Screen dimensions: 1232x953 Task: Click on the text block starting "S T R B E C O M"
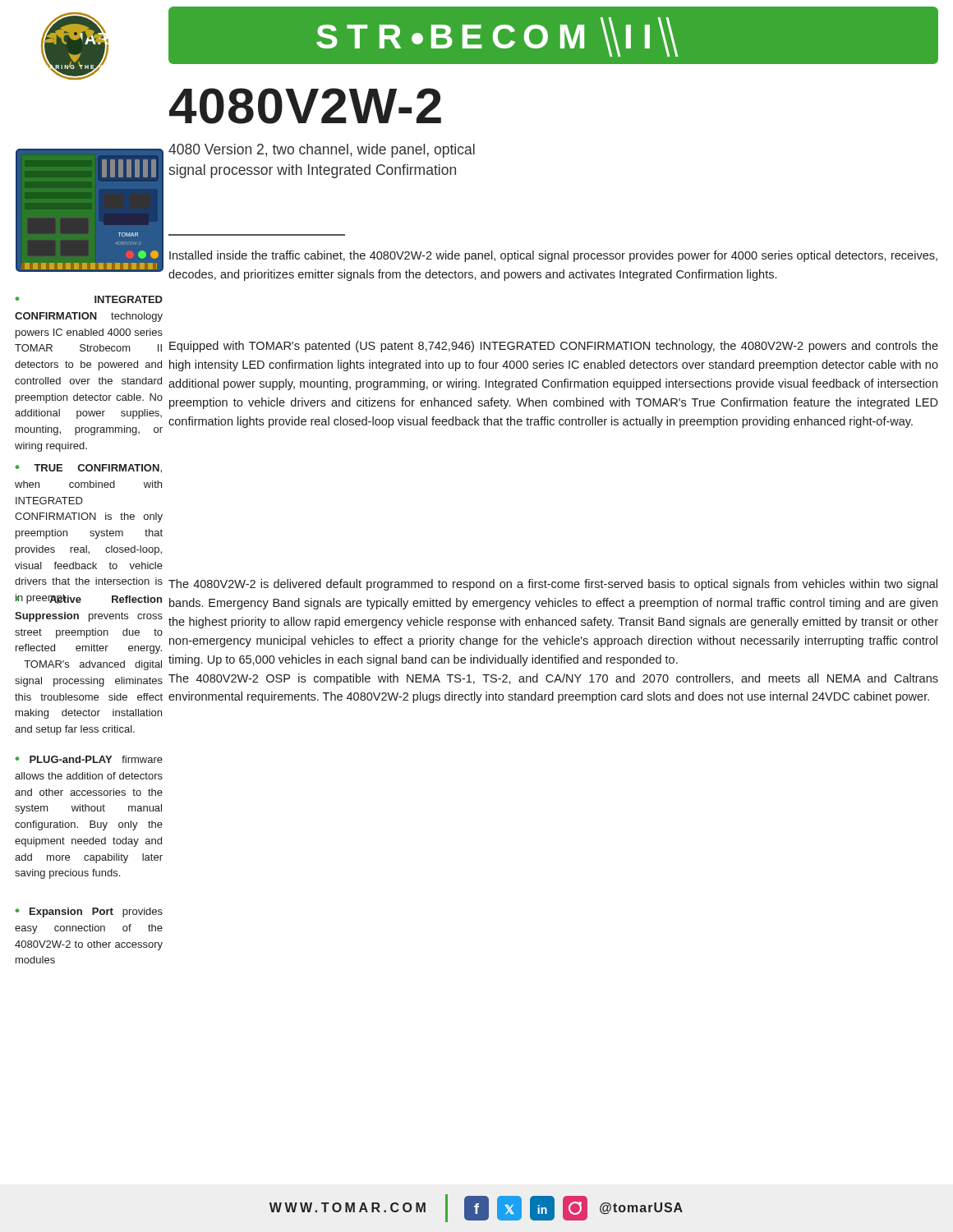tap(553, 35)
